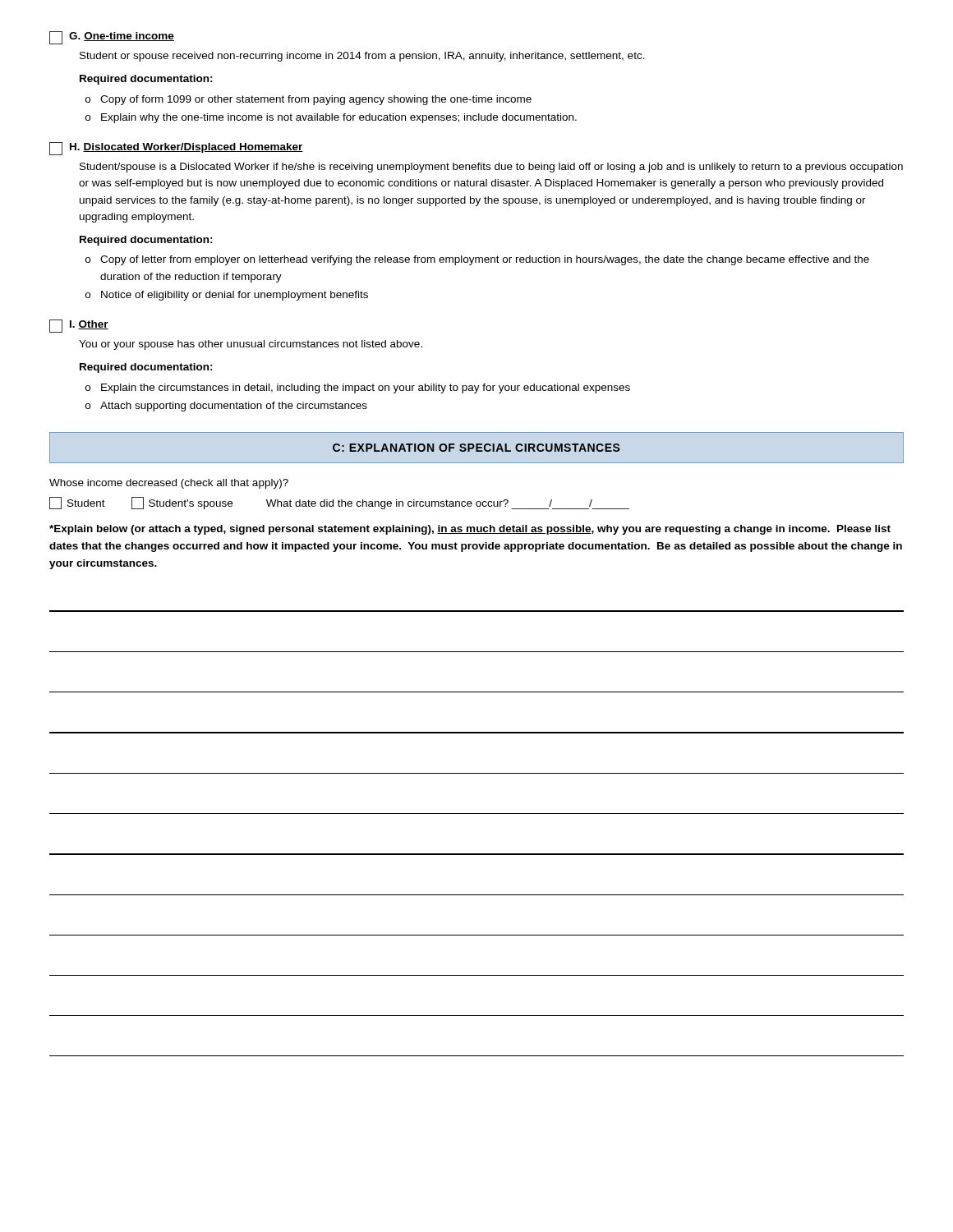
Task: Navigate to the element starting "C: EXPLANATION OF SPECIAL CIRCUMSTANCES"
Action: [476, 448]
